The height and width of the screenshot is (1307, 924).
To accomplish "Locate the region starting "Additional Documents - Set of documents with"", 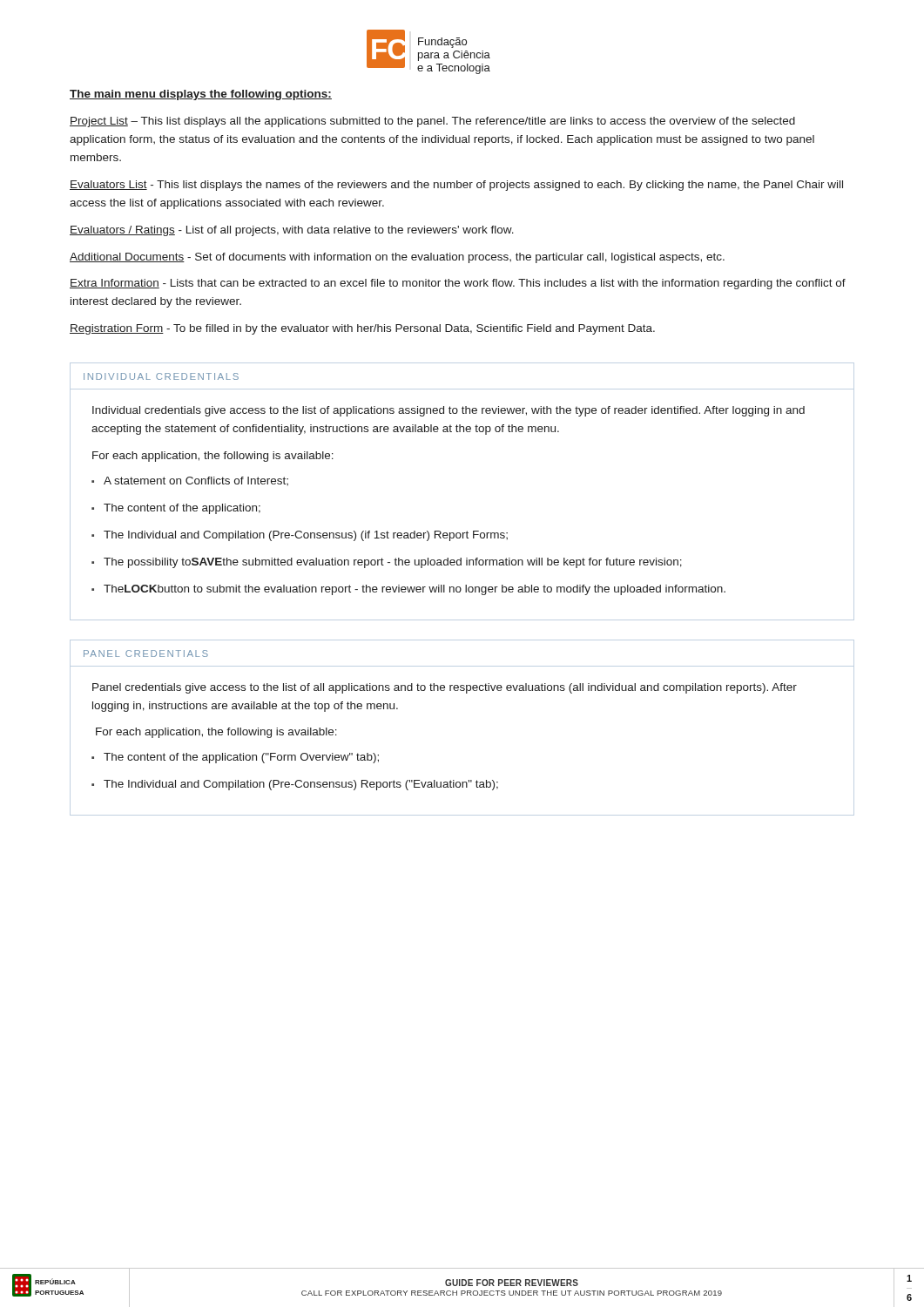I will click(x=397, y=256).
